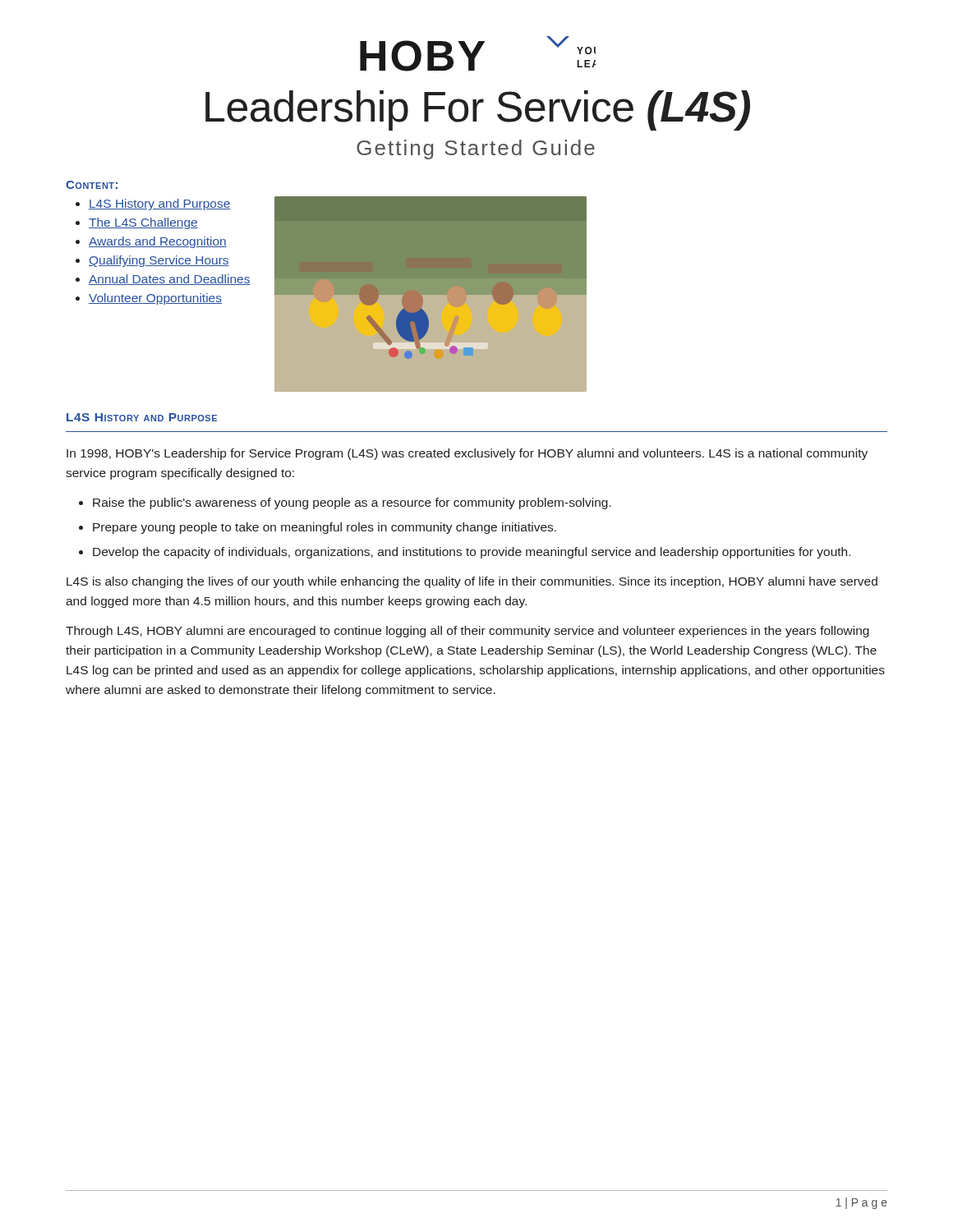Point to the text block starting "The L4S Challenge"

[x=143, y=222]
